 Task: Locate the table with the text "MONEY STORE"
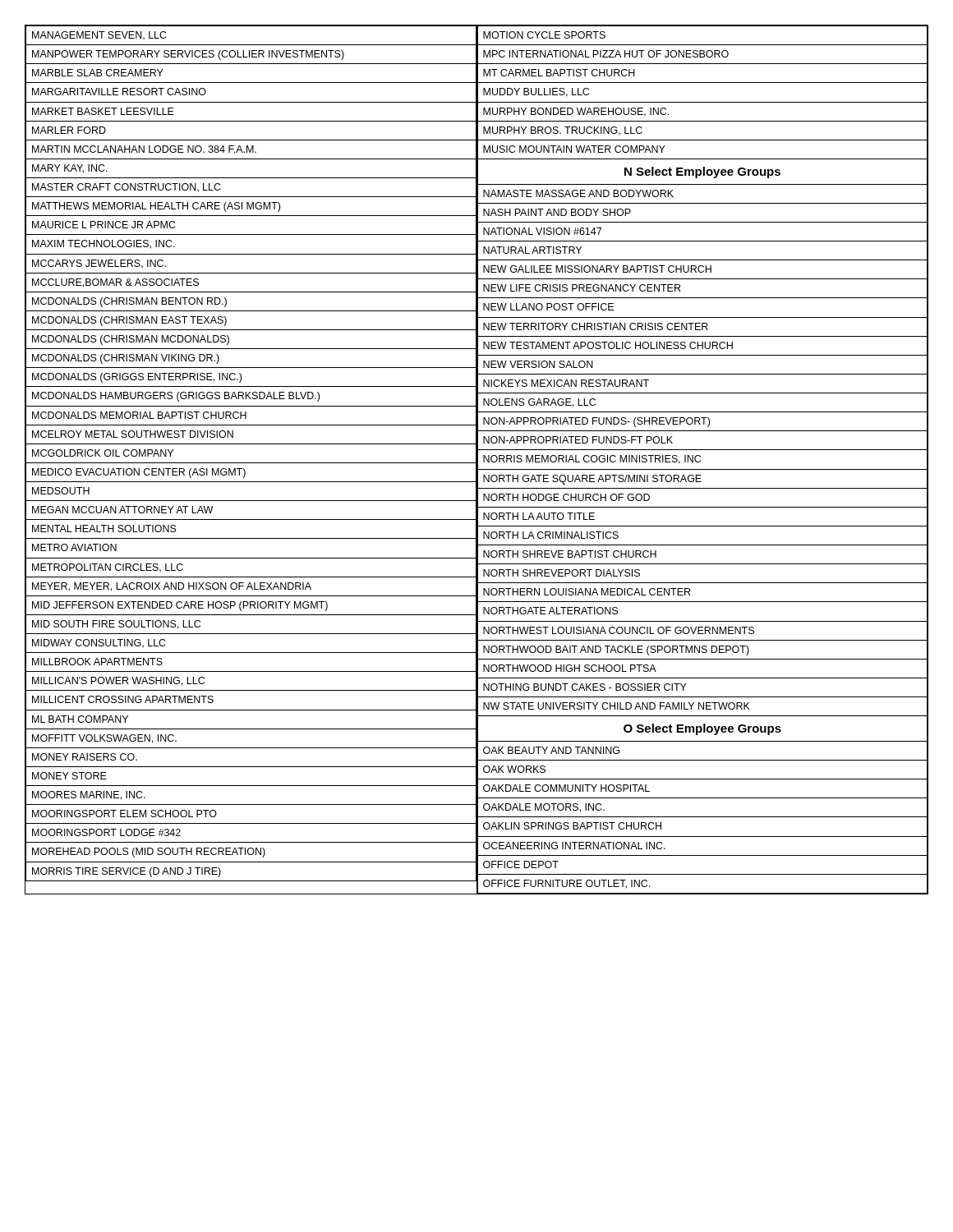[476, 459]
